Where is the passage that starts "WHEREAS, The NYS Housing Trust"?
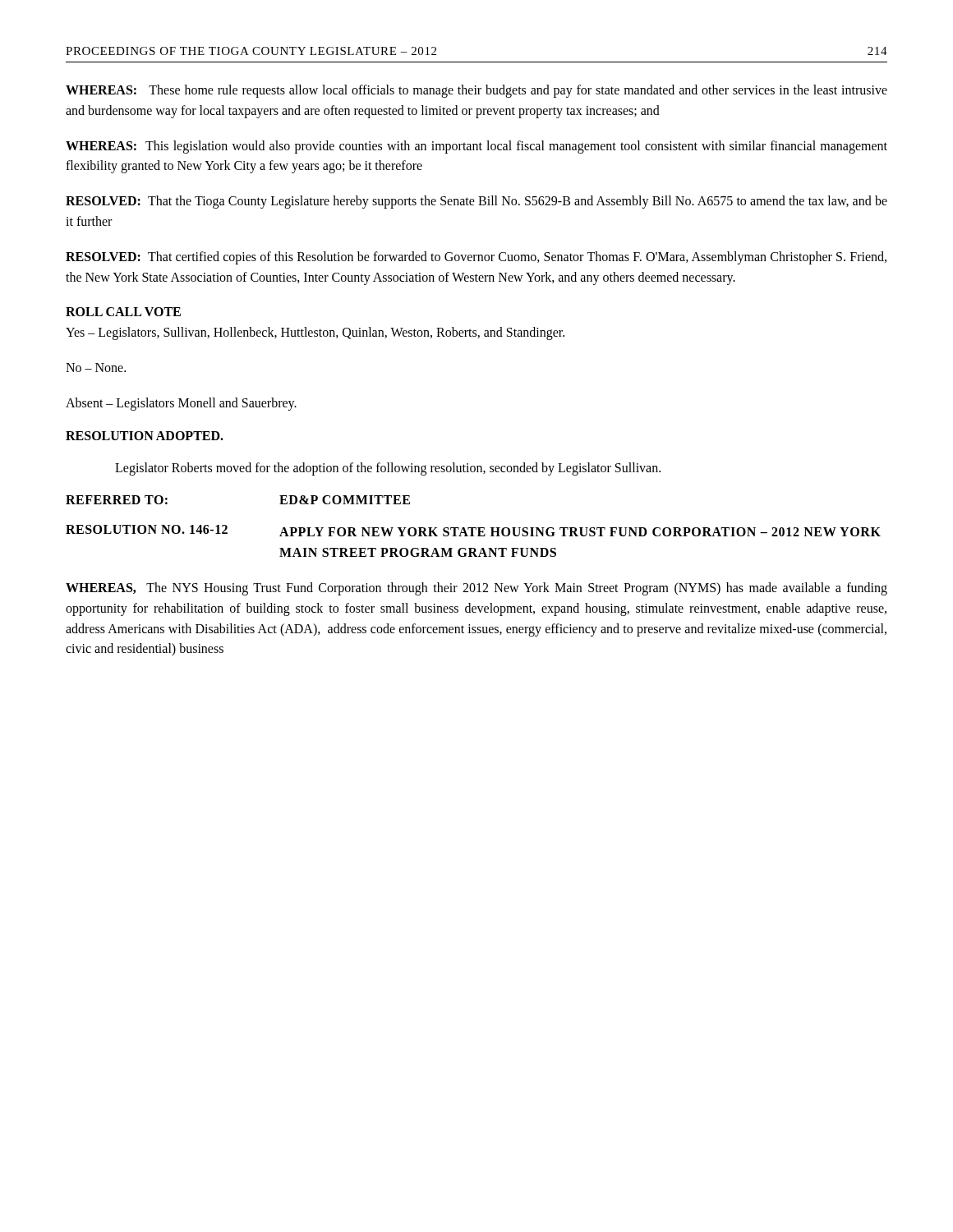This screenshot has height=1232, width=953. (476, 618)
